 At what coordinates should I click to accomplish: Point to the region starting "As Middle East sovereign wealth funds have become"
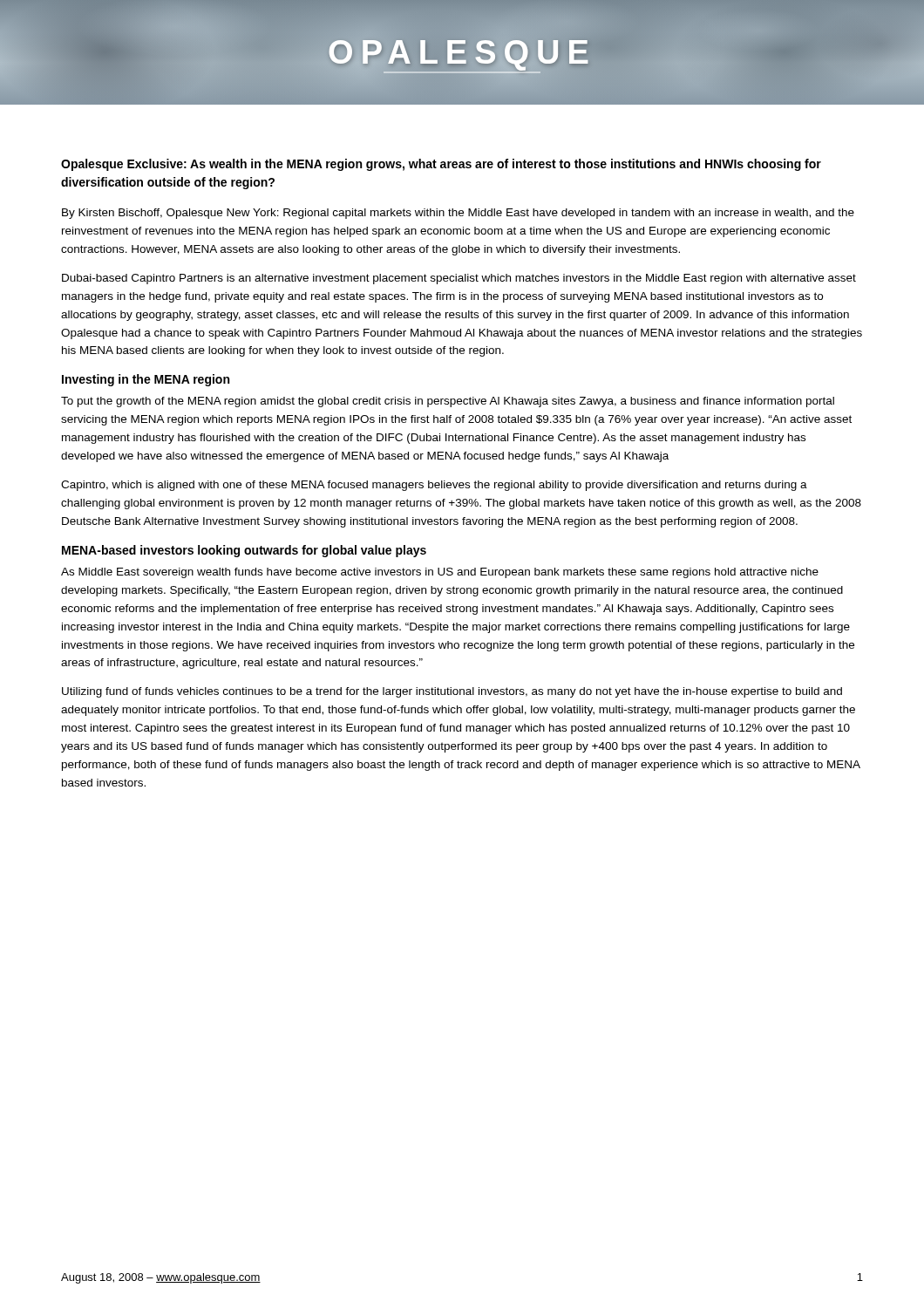coord(458,617)
